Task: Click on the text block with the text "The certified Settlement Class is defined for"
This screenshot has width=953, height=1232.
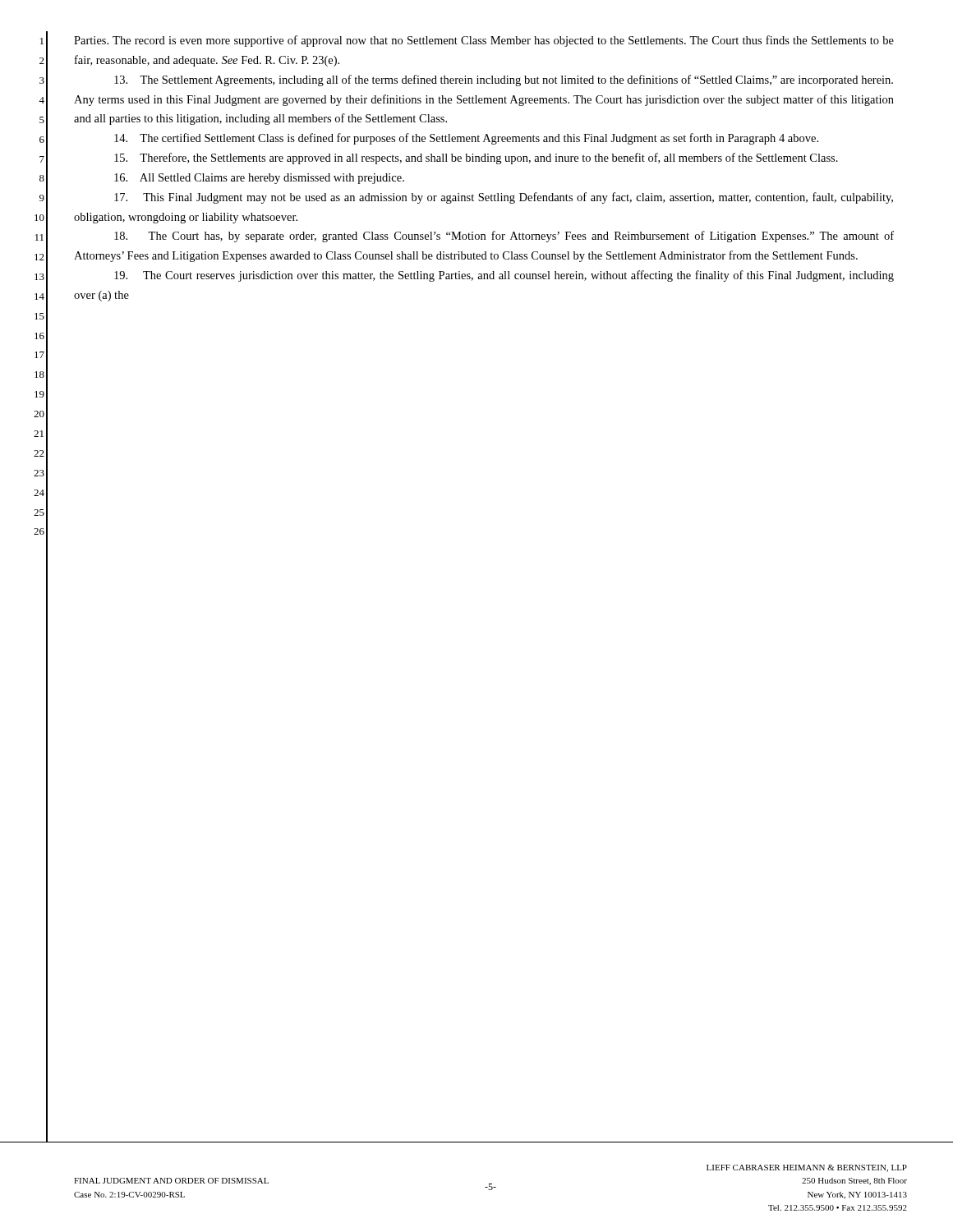Action: point(466,138)
